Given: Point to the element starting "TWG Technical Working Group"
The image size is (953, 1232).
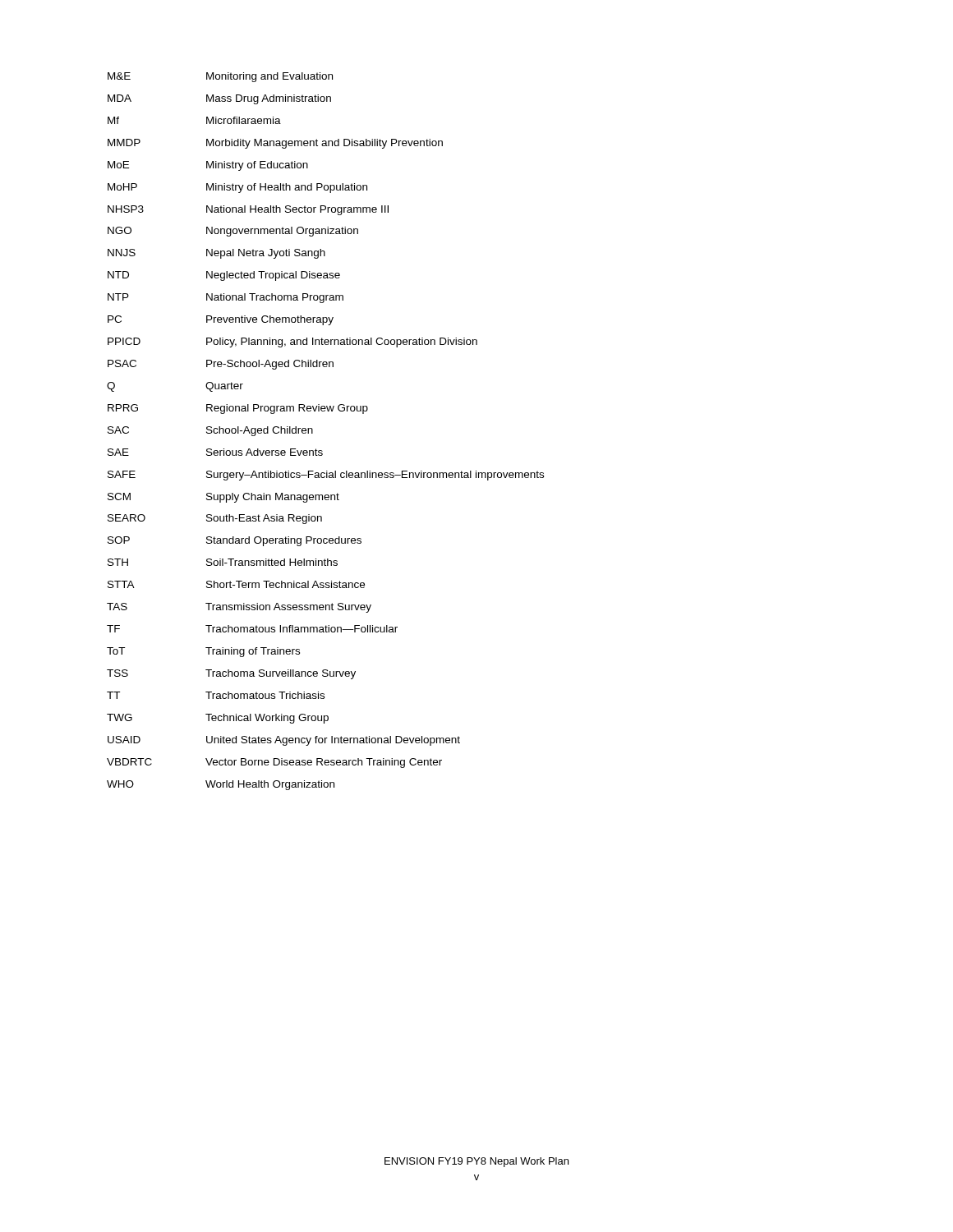Looking at the screenshot, I should (218, 719).
